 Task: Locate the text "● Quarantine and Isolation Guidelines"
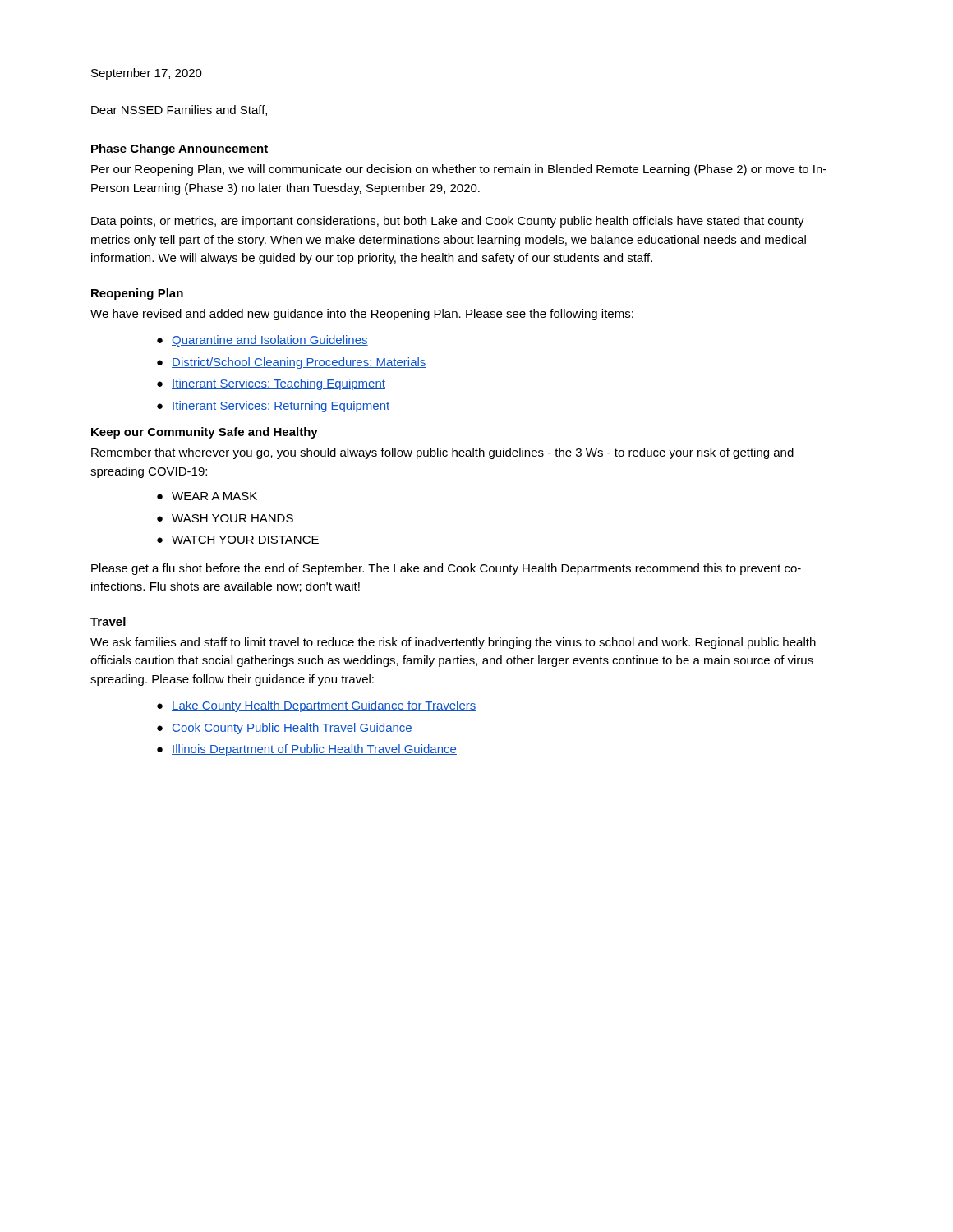coord(262,340)
